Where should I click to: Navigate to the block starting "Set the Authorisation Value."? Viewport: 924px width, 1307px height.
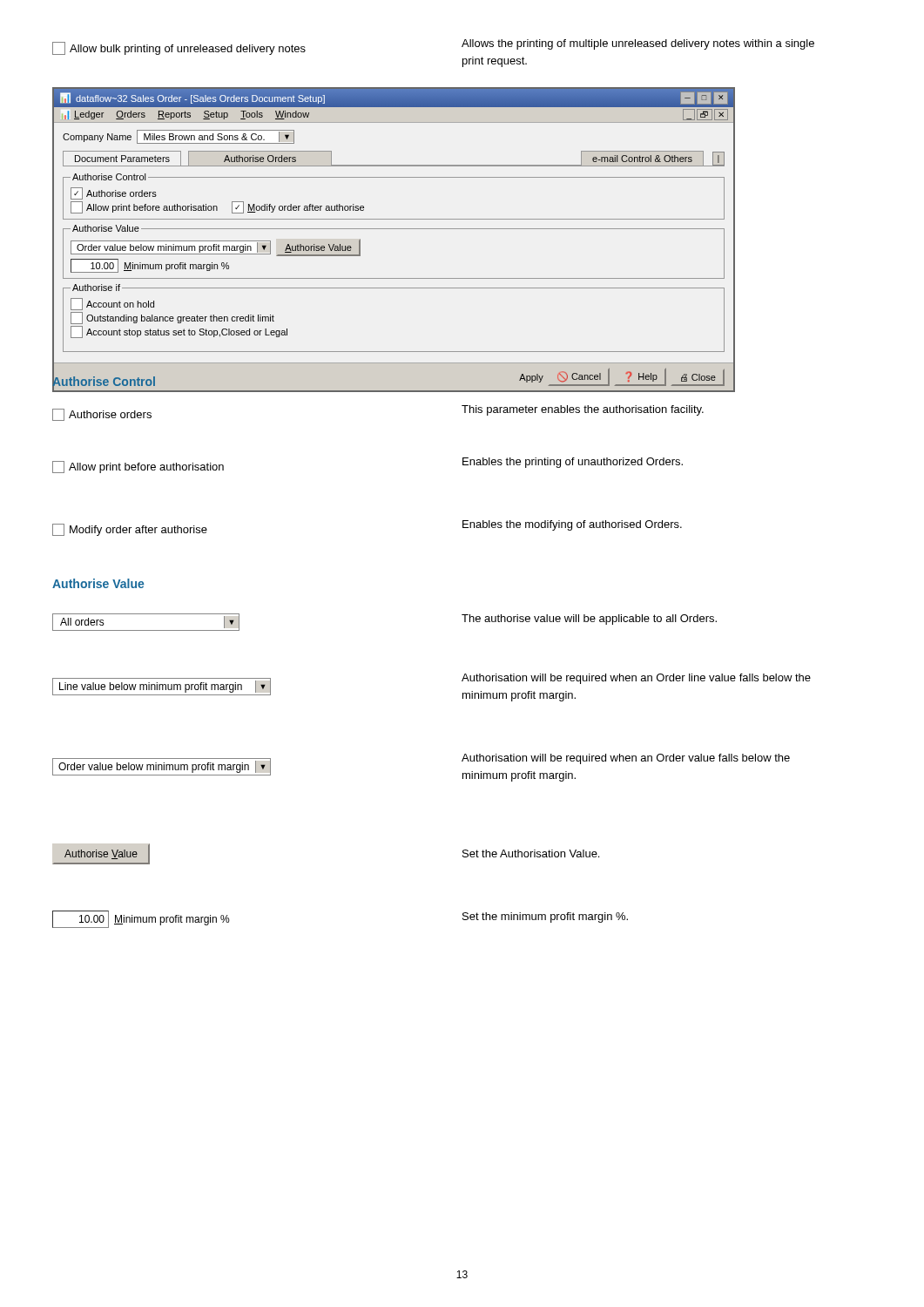[x=531, y=853]
